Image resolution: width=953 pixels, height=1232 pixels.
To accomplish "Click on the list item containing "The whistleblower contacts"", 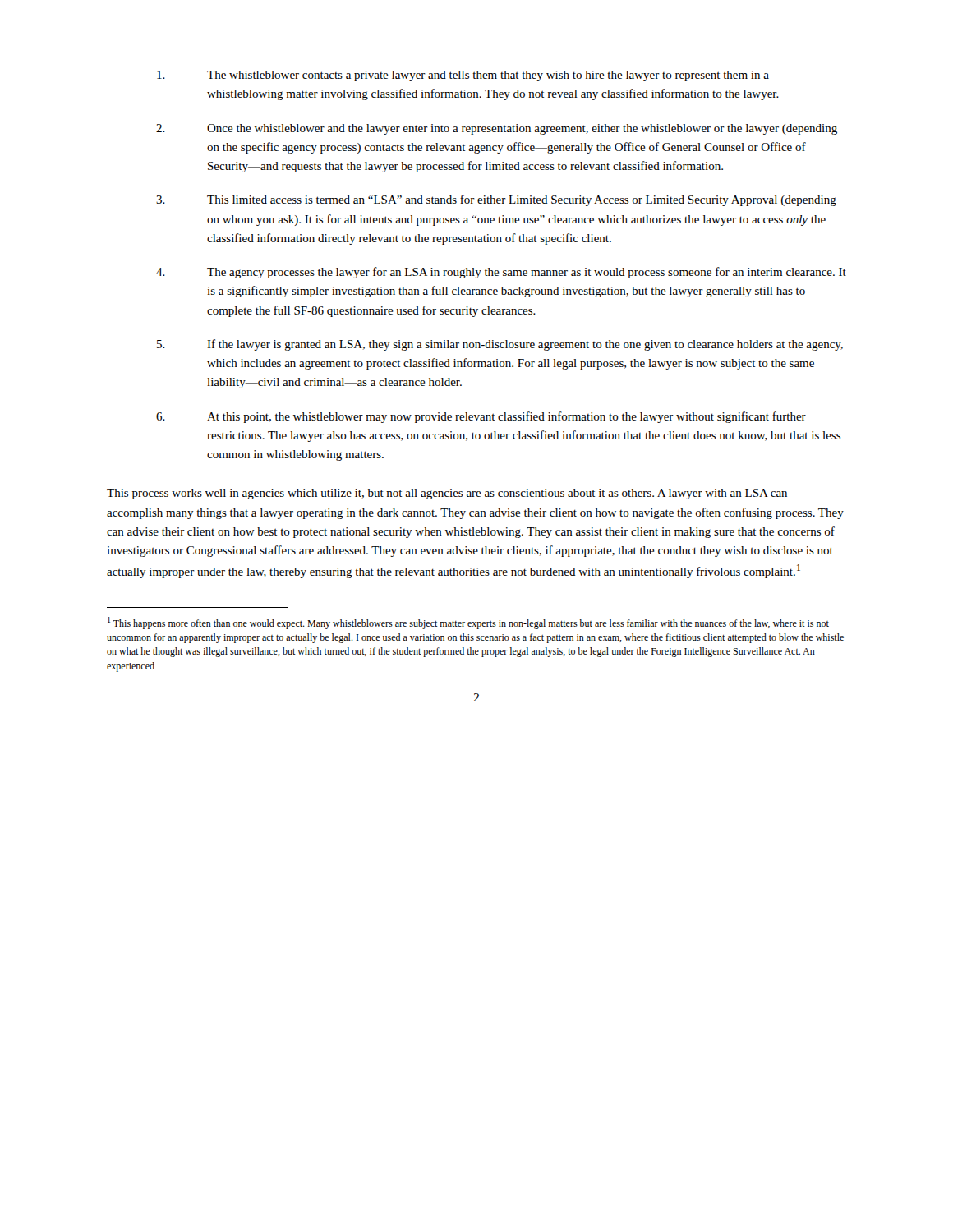I will click(x=501, y=85).
